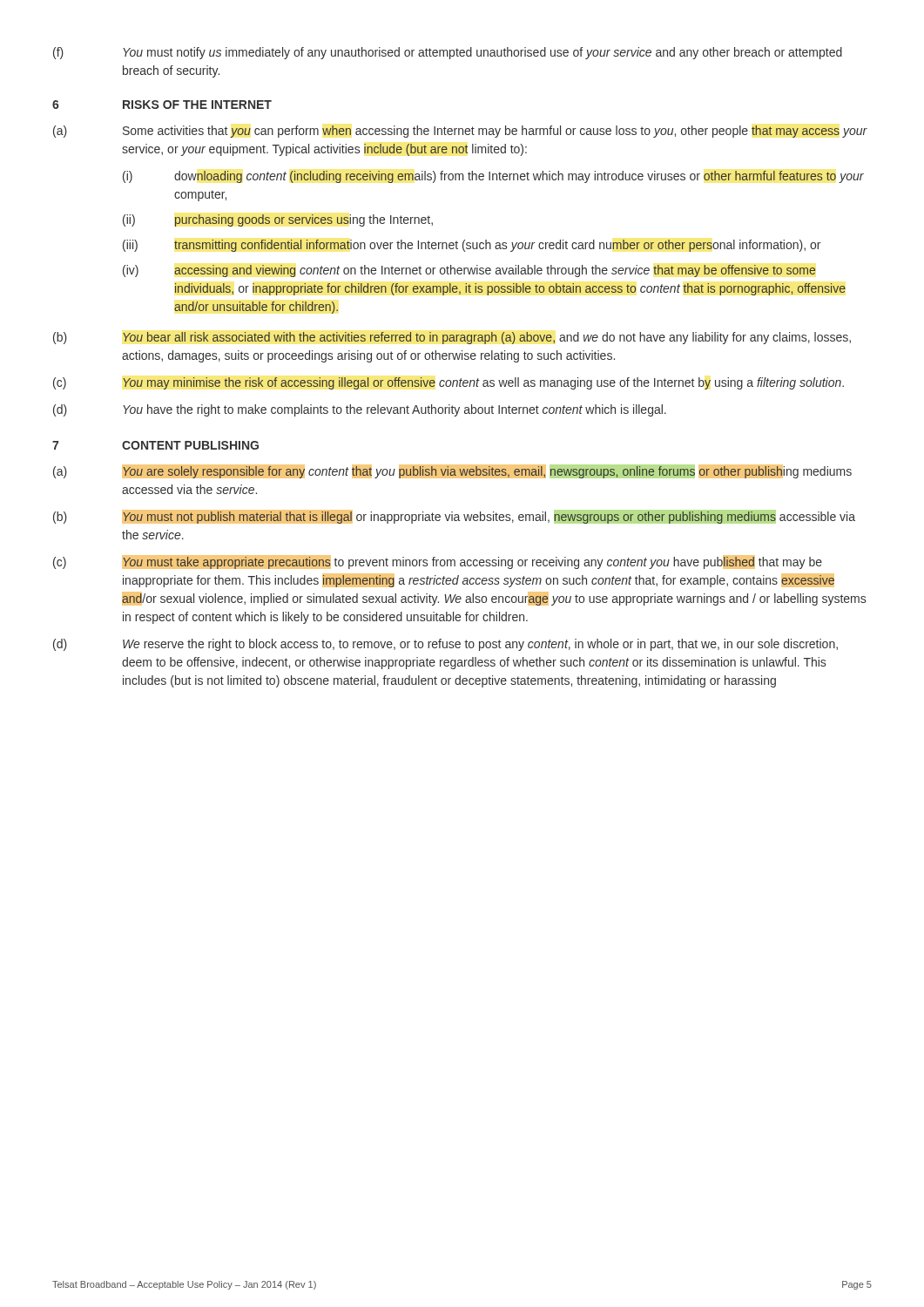Point to the element starting "7 CONTENT PUBLISHING"

pos(156,445)
